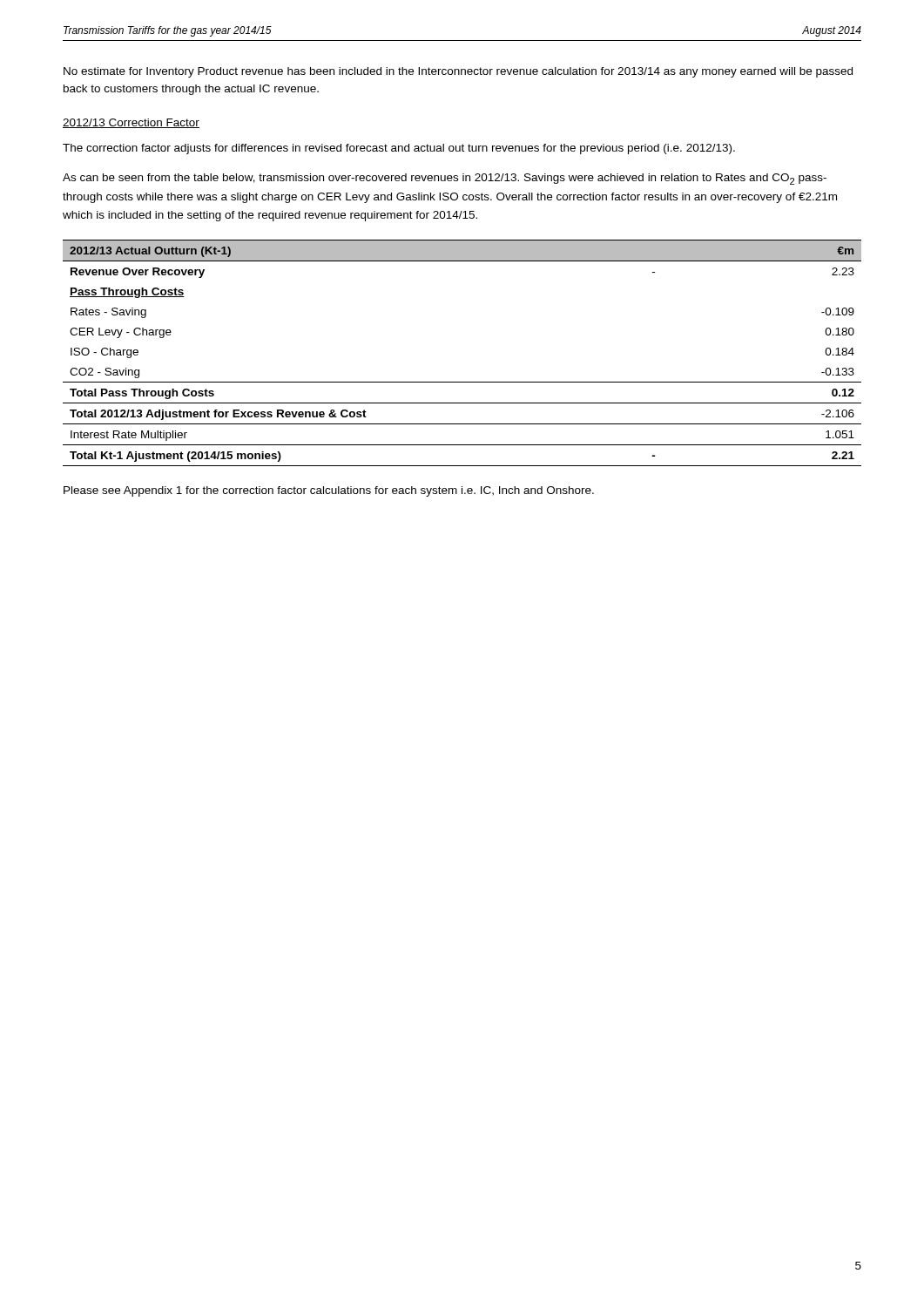This screenshot has width=924, height=1307.
Task: Locate the table with the text "Total Kt-1 Ajustment"
Action: coord(462,353)
